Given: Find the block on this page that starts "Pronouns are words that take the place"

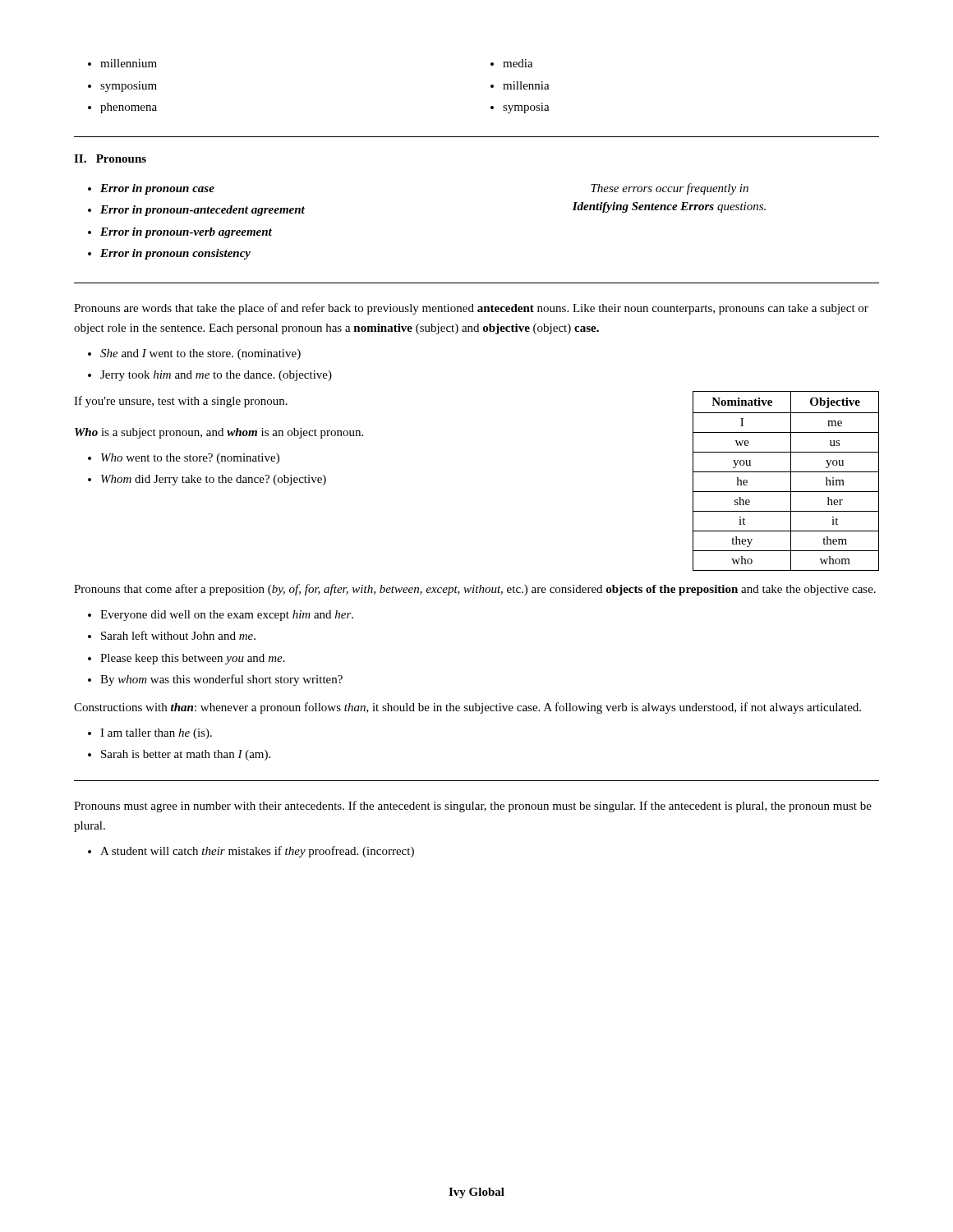Looking at the screenshot, I should click(471, 317).
